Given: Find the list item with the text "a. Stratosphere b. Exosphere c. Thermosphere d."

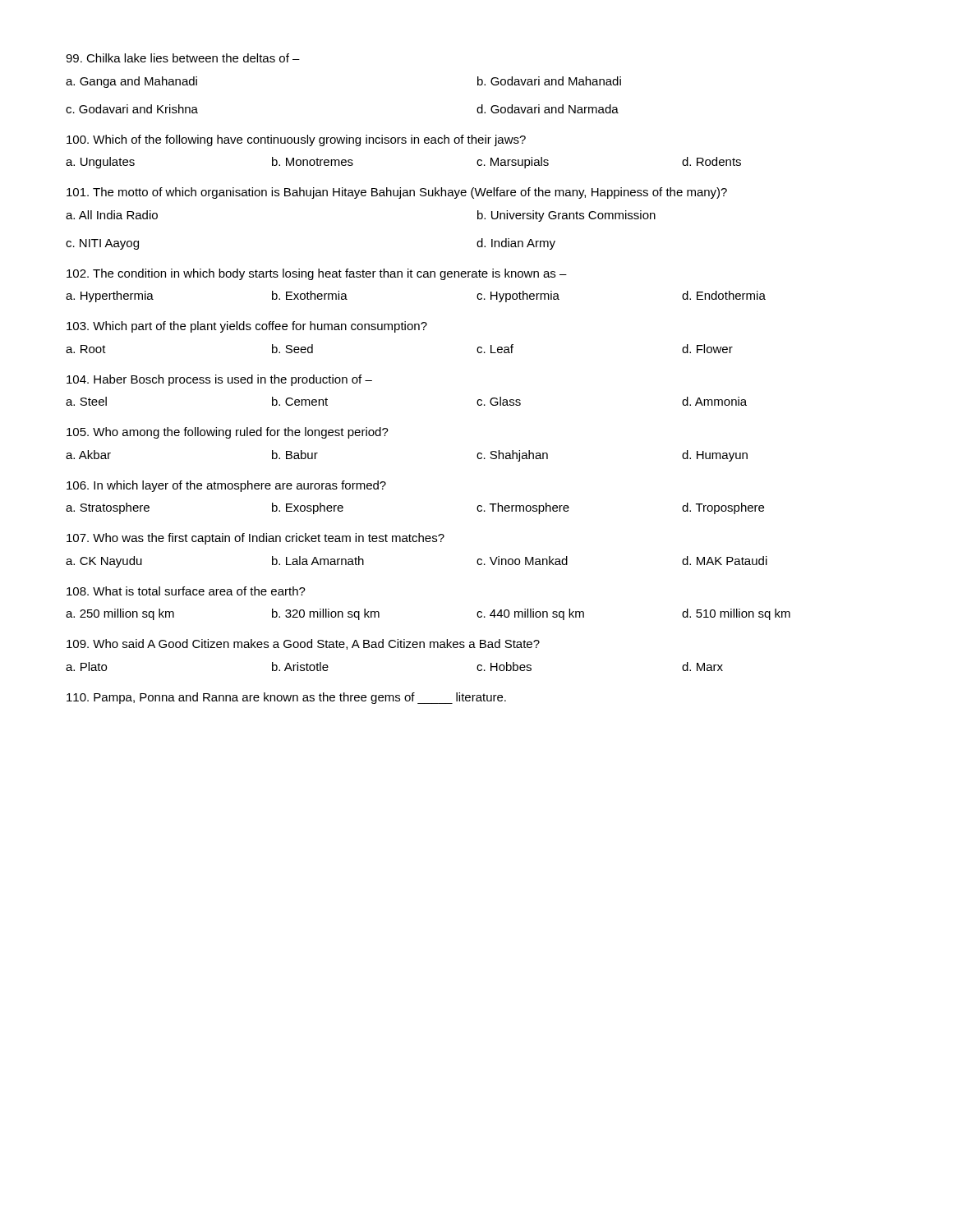Looking at the screenshot, I should (476, 508).
